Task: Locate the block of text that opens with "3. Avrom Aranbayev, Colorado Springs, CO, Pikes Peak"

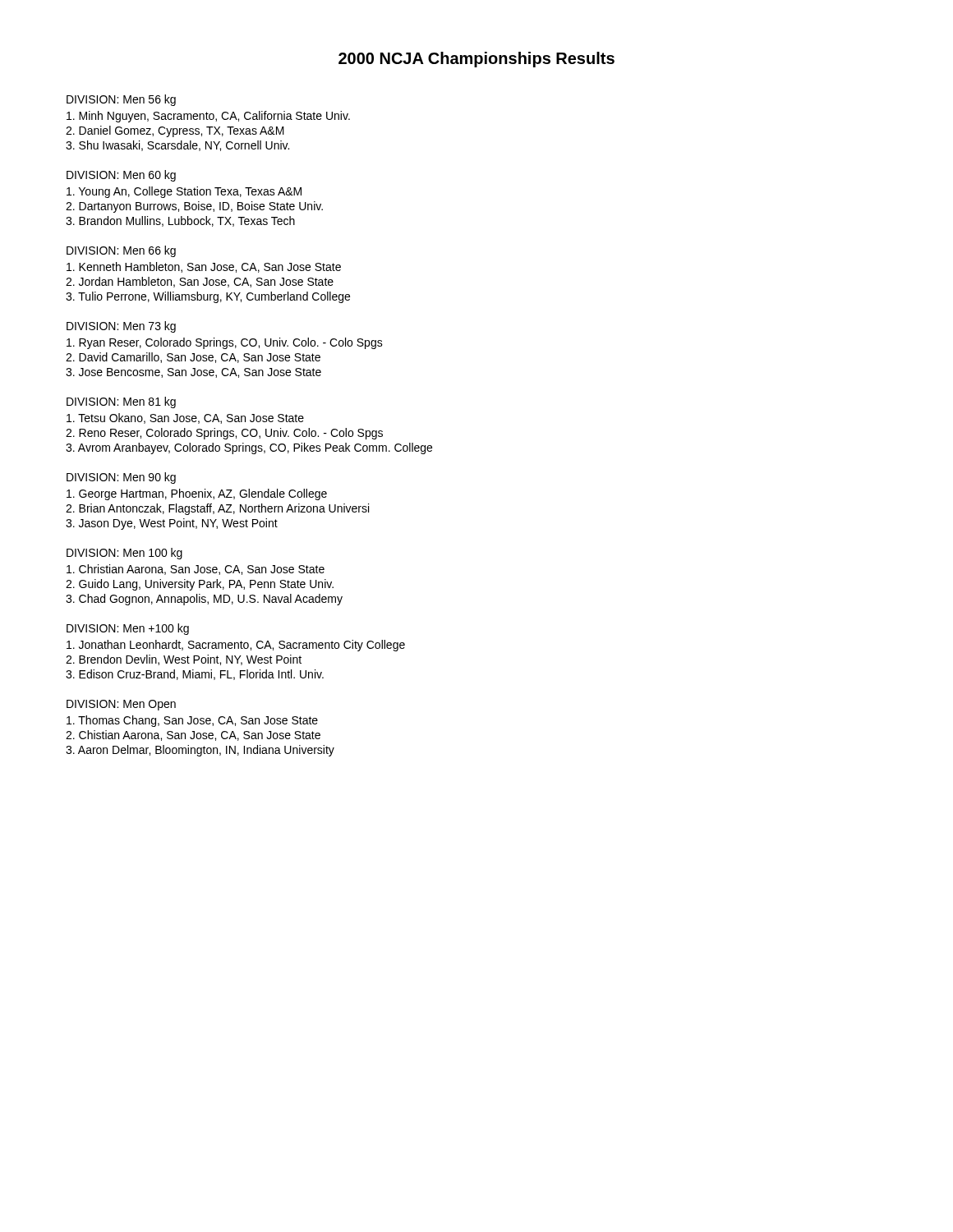Action: tap(249, 448)
